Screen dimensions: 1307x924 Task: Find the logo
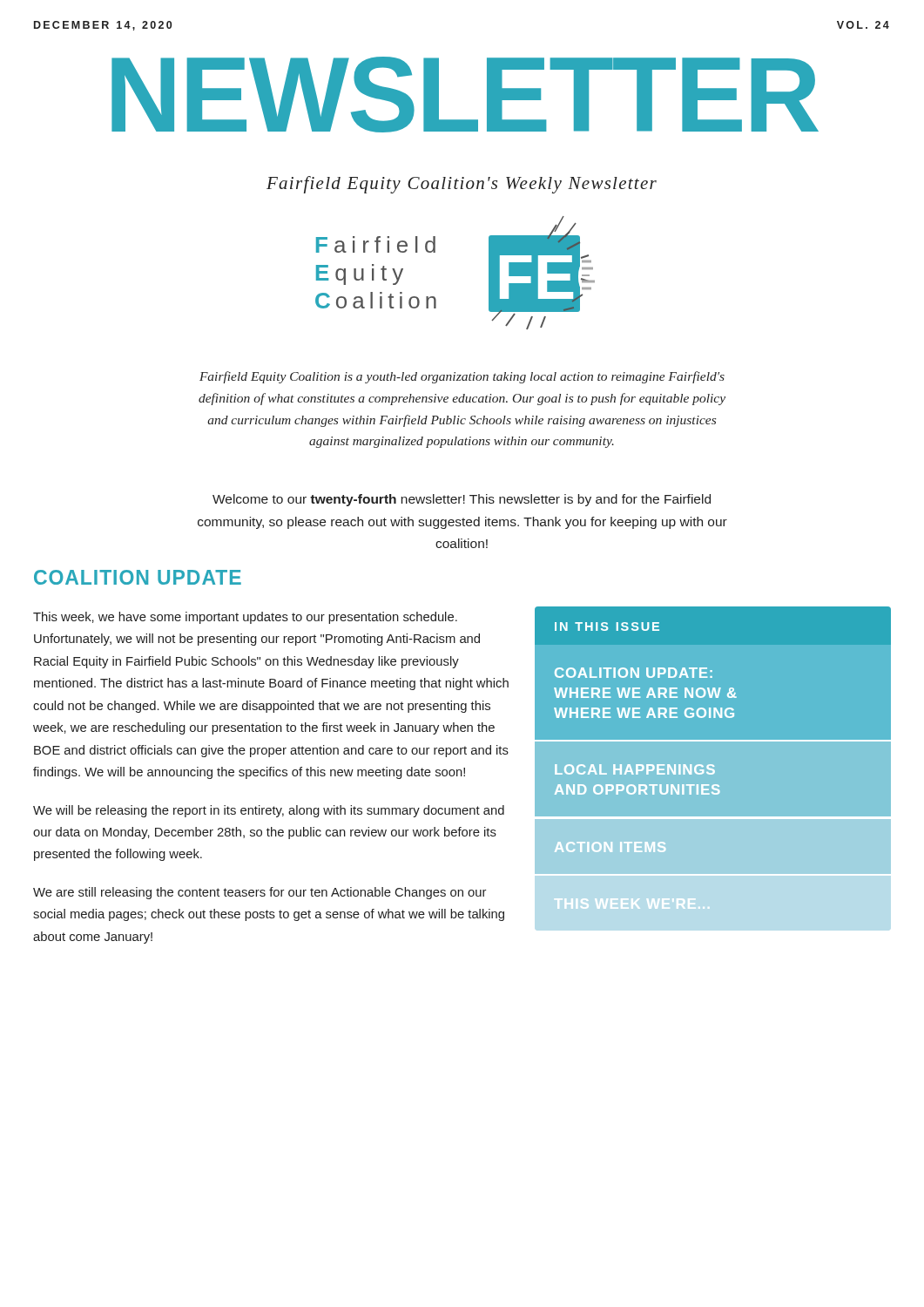(x=462, y=275)
